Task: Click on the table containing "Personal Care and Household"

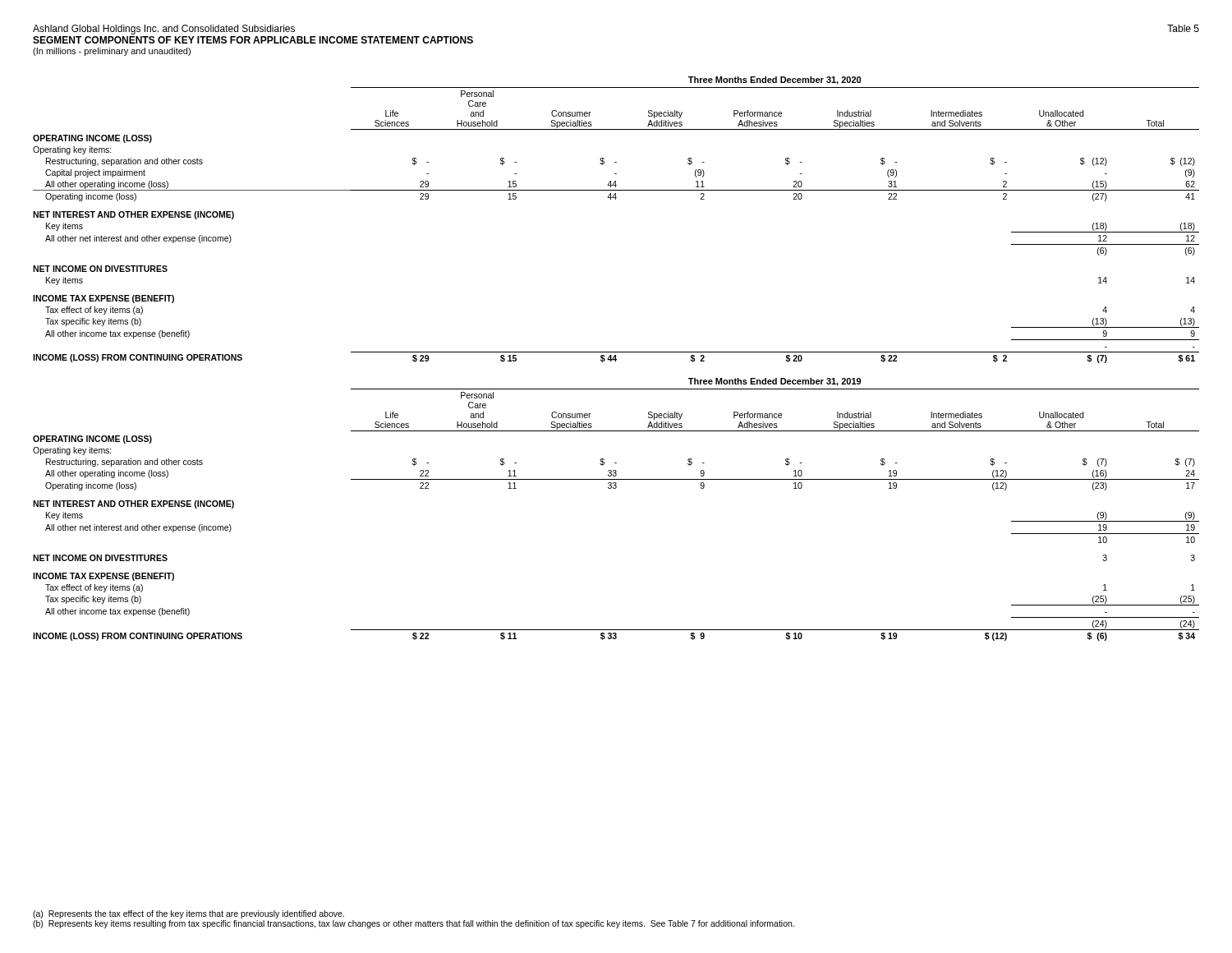Action: pyautogui.click(x=616, y=358)
